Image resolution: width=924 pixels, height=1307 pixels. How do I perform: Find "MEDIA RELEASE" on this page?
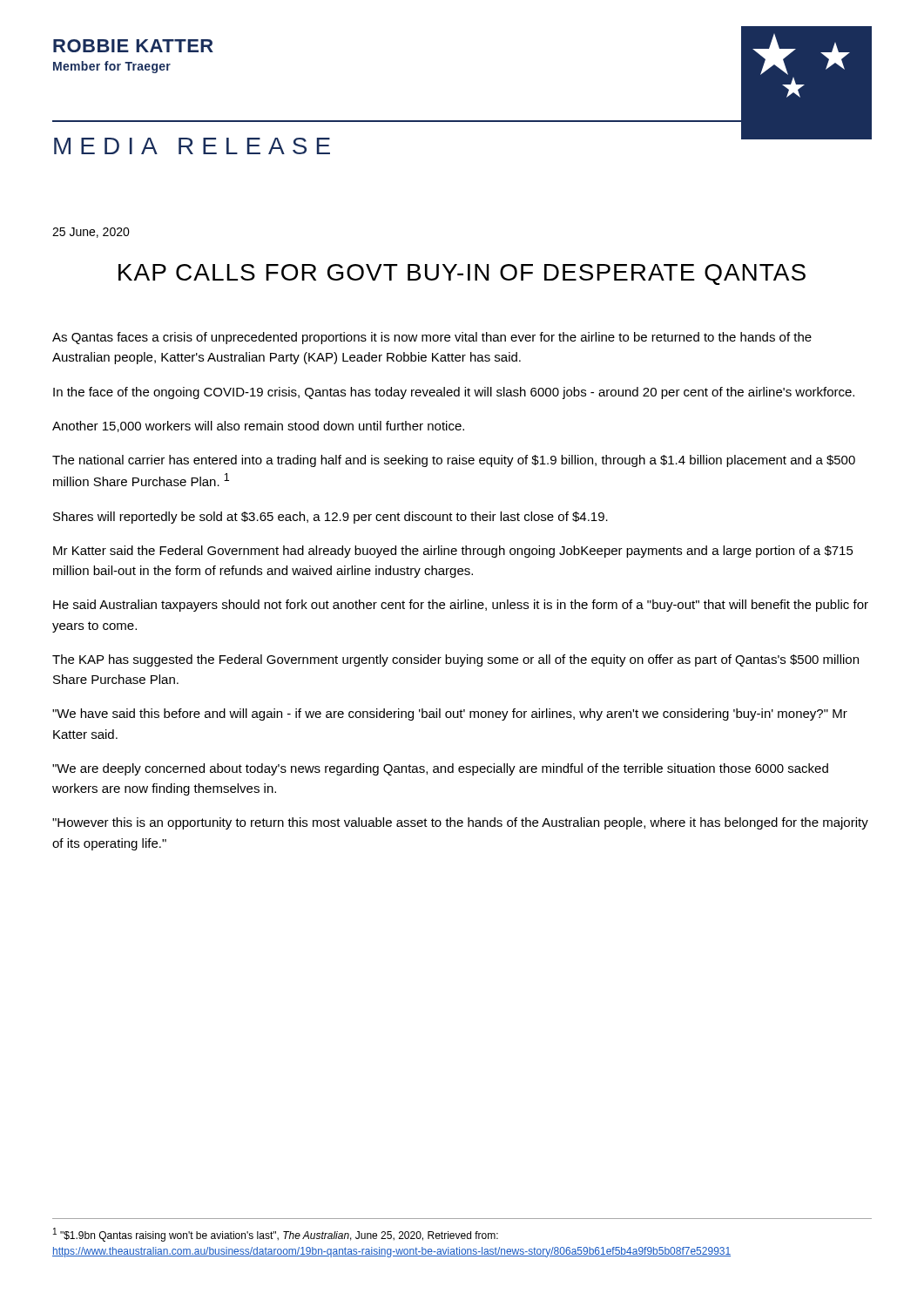[x=195, y=146]
